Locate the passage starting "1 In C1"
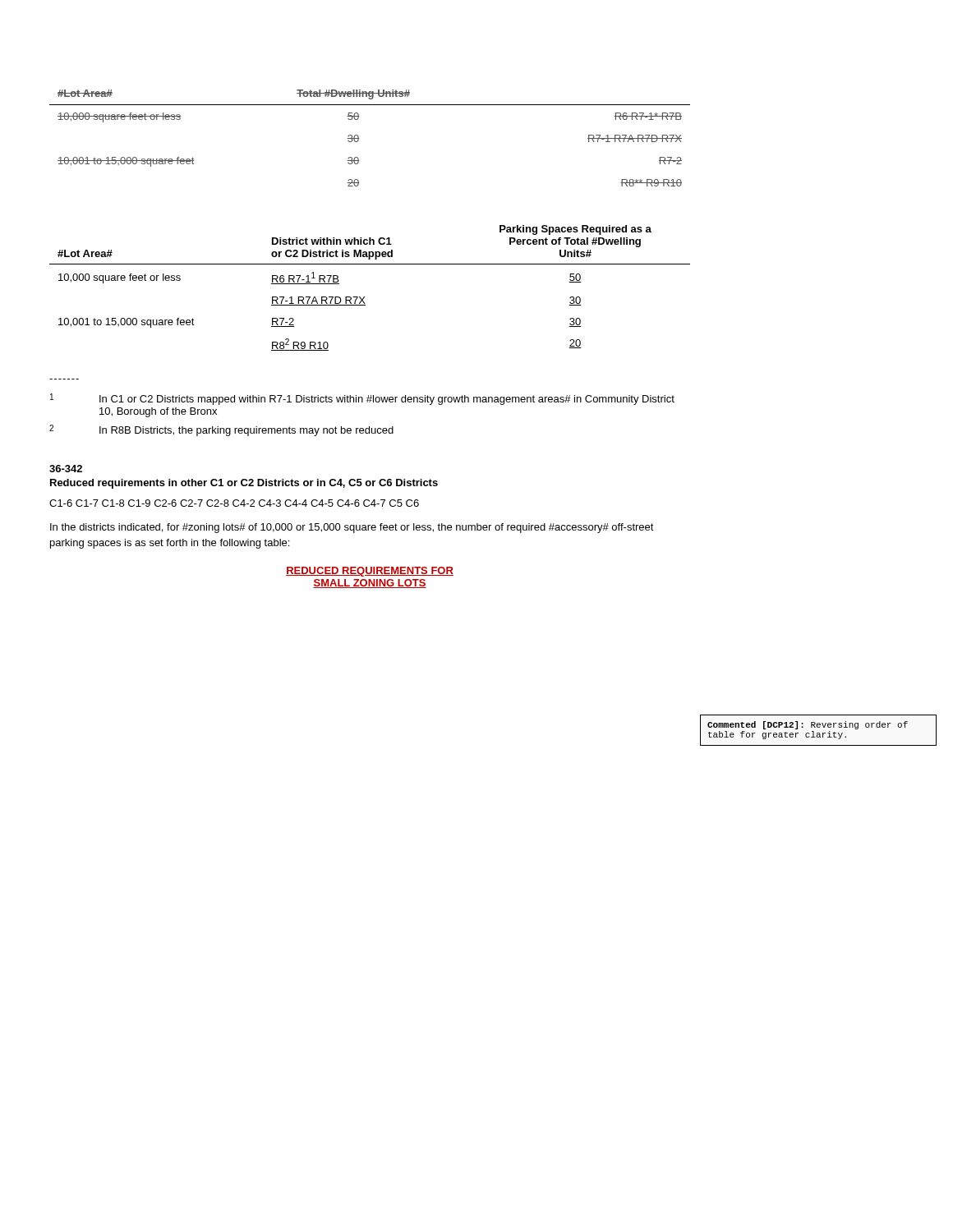 [370, 405]
